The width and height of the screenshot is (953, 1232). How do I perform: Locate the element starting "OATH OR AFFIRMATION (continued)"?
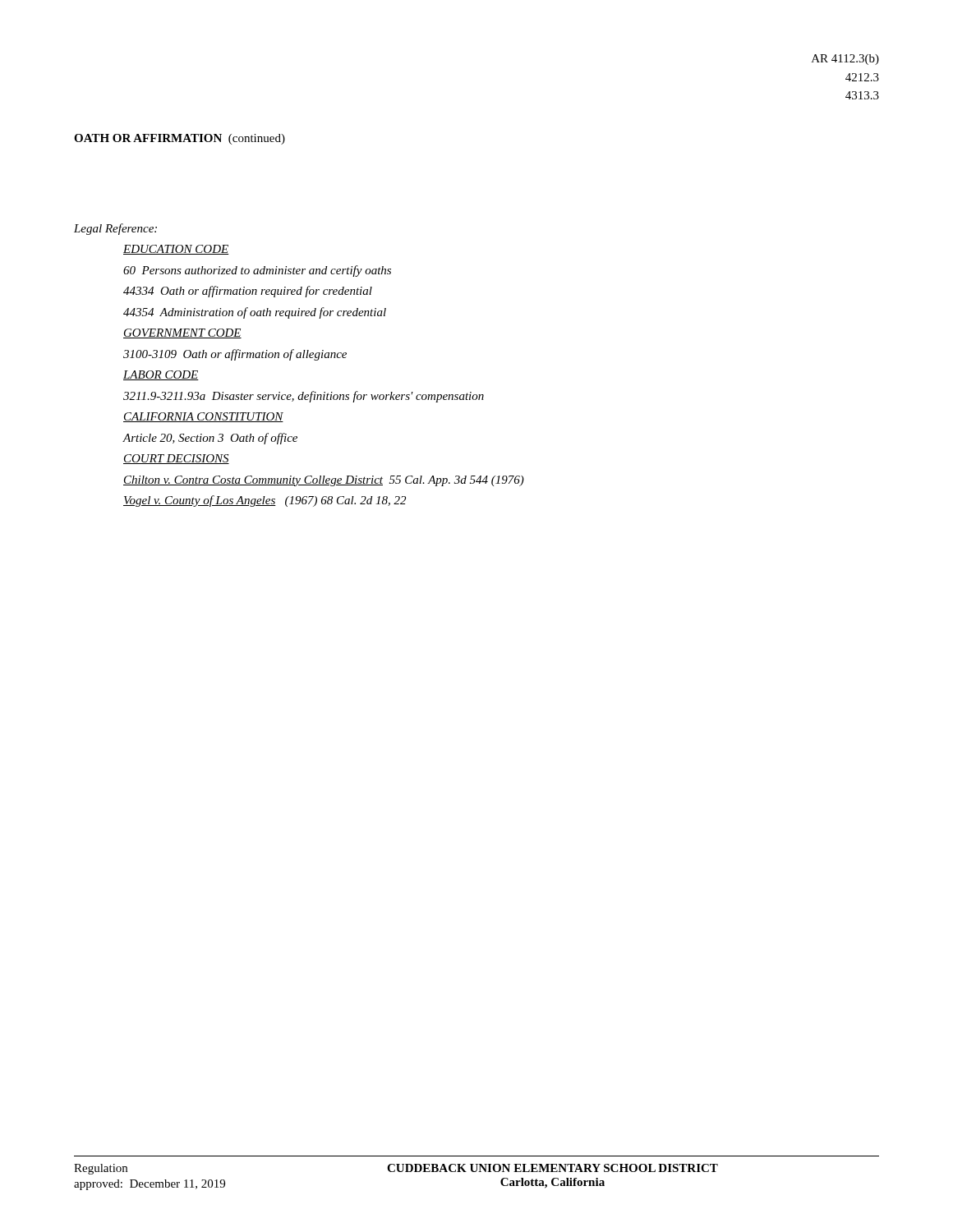tap(179, 138)
